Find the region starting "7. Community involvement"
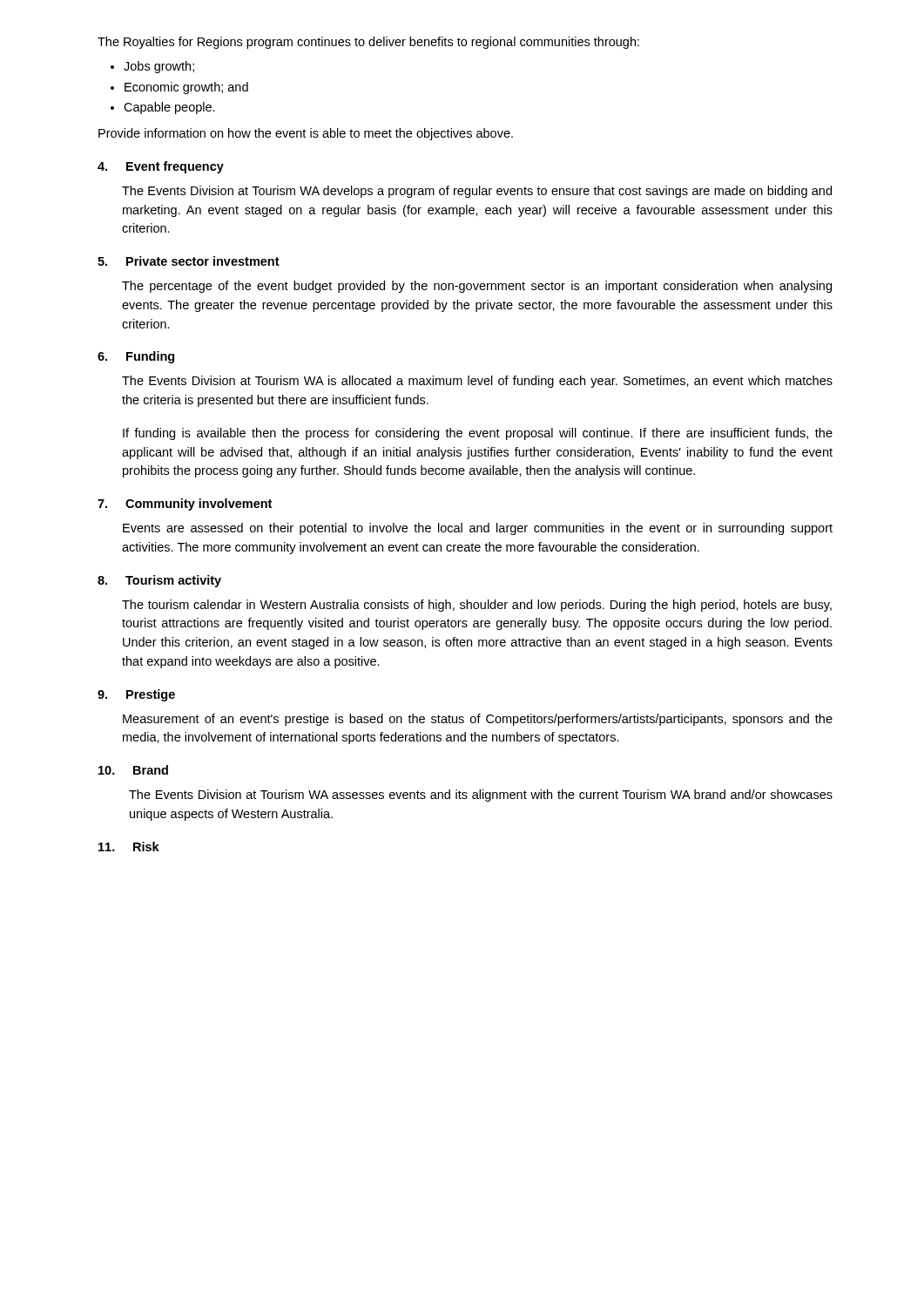924x1307 pixels. tap(185, 504)
